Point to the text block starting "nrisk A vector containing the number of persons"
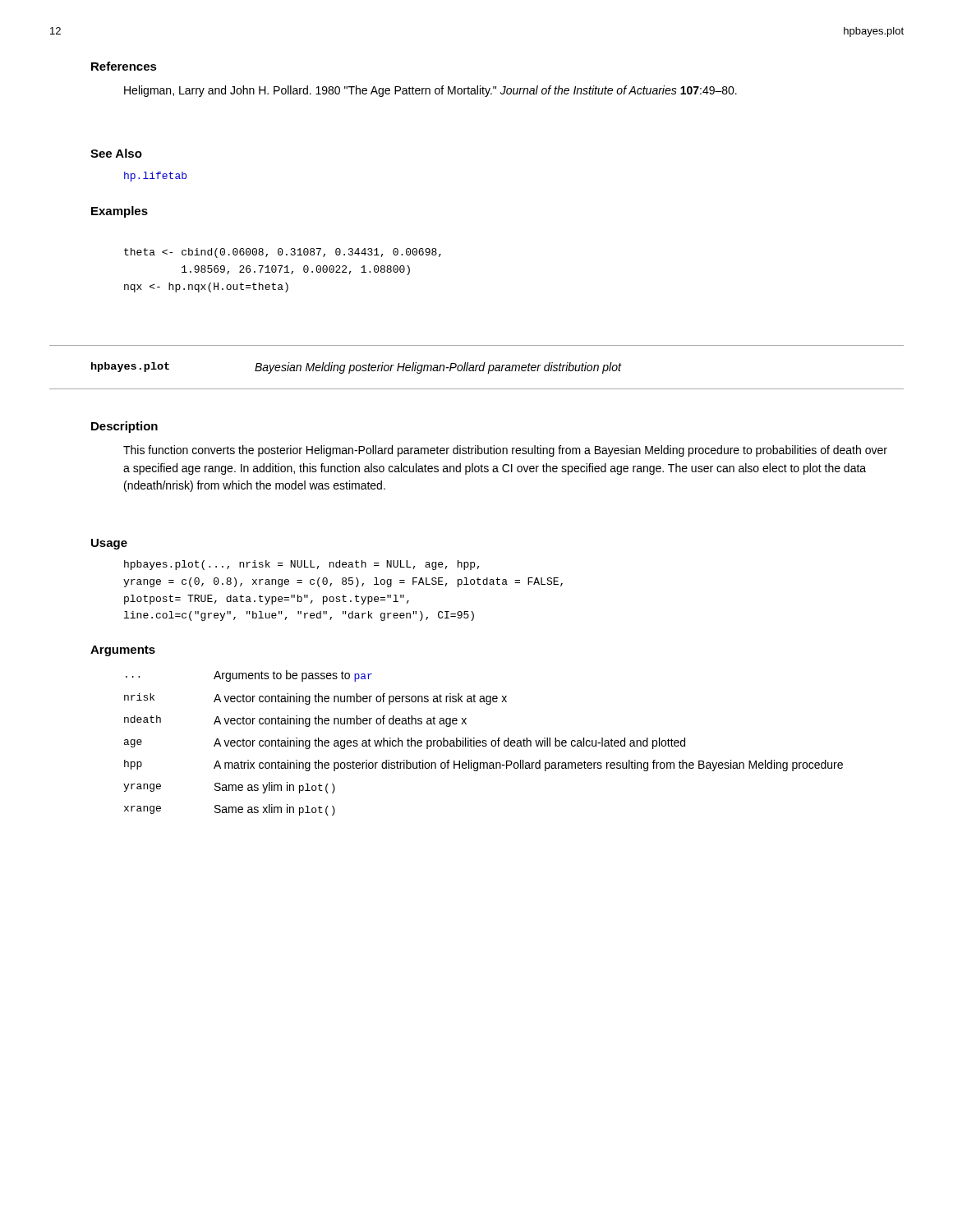 coord(315,698)
